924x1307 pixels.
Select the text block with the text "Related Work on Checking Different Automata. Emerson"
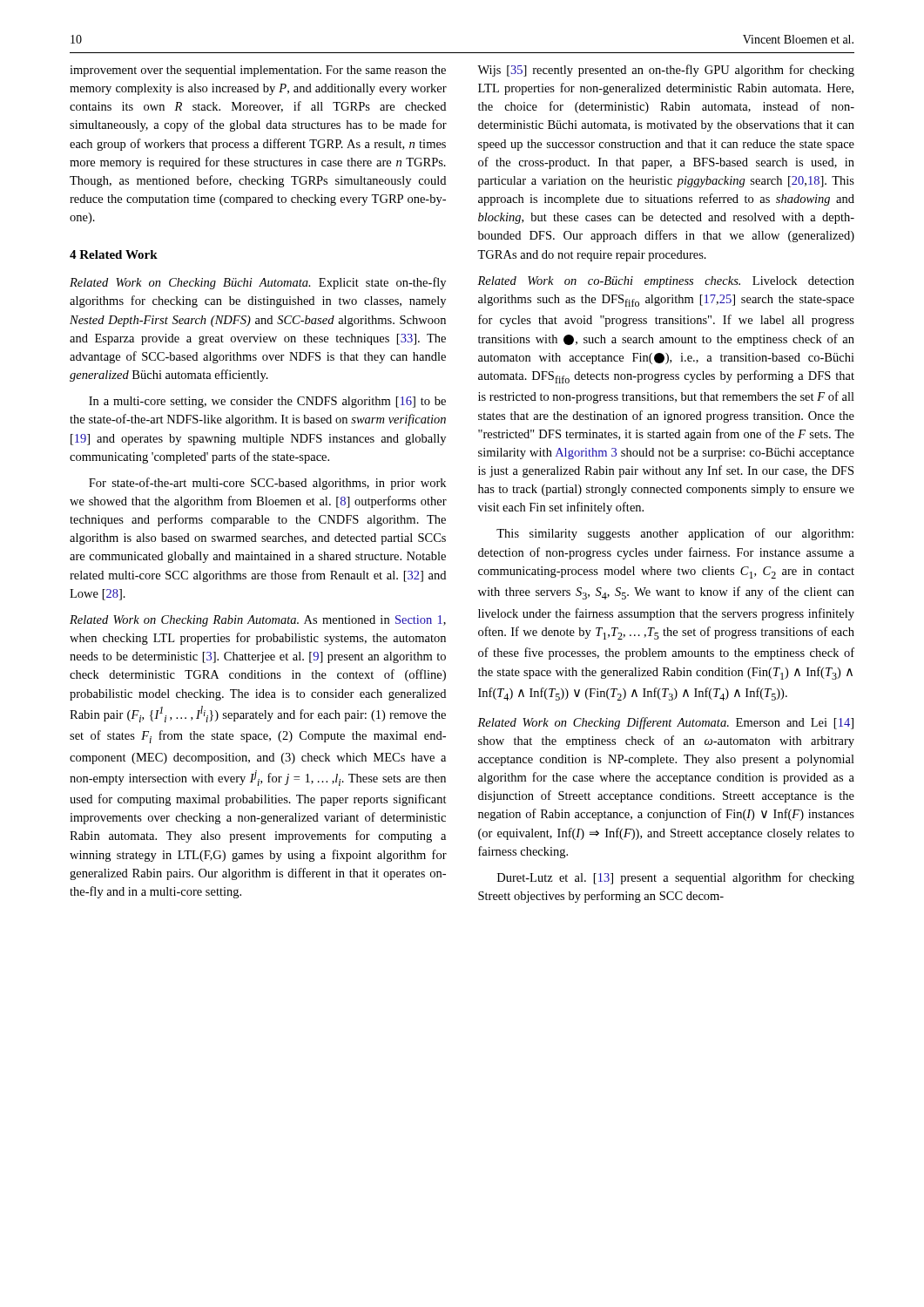[666, 809]
